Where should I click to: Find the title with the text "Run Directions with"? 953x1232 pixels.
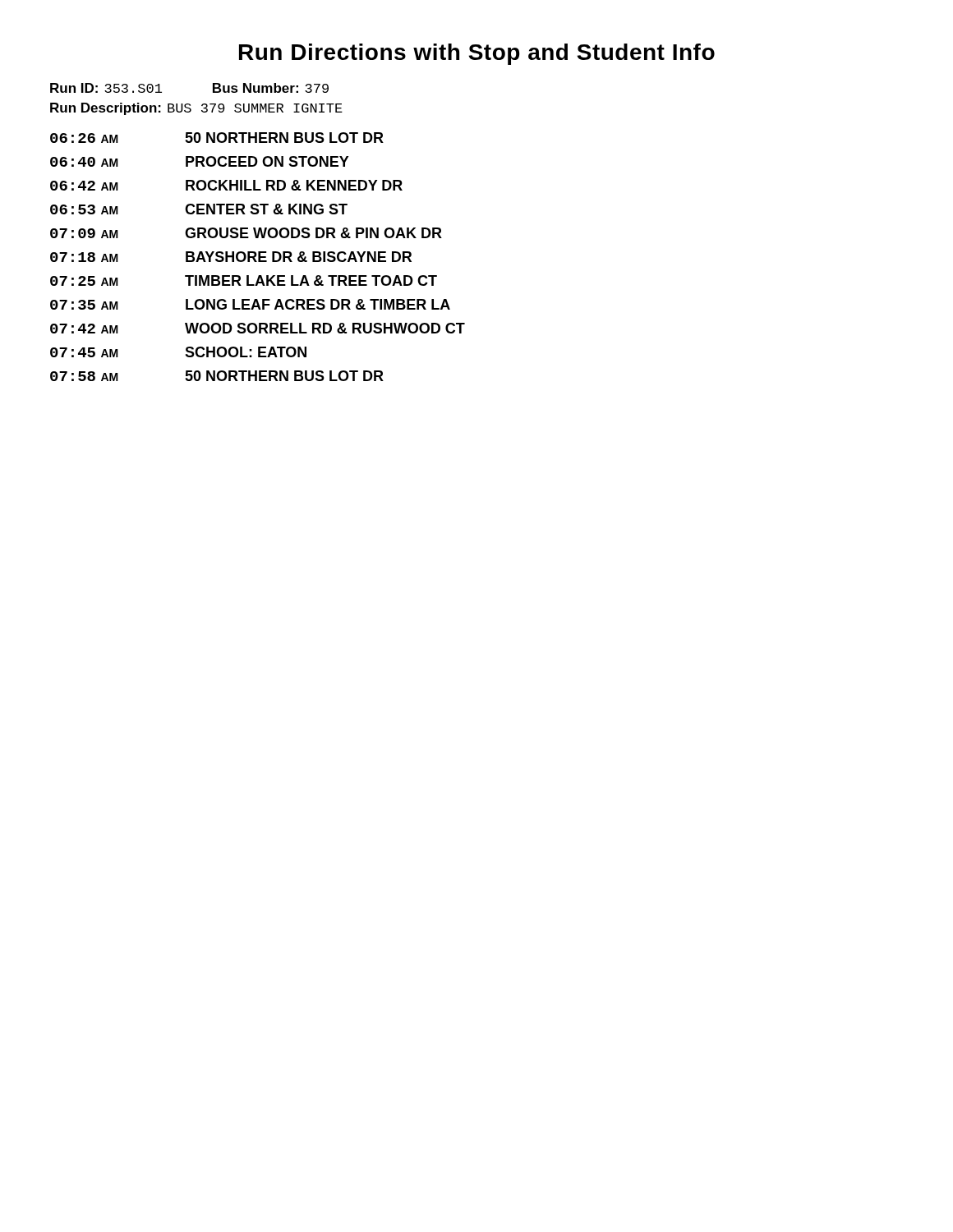(x=476, y=52)
